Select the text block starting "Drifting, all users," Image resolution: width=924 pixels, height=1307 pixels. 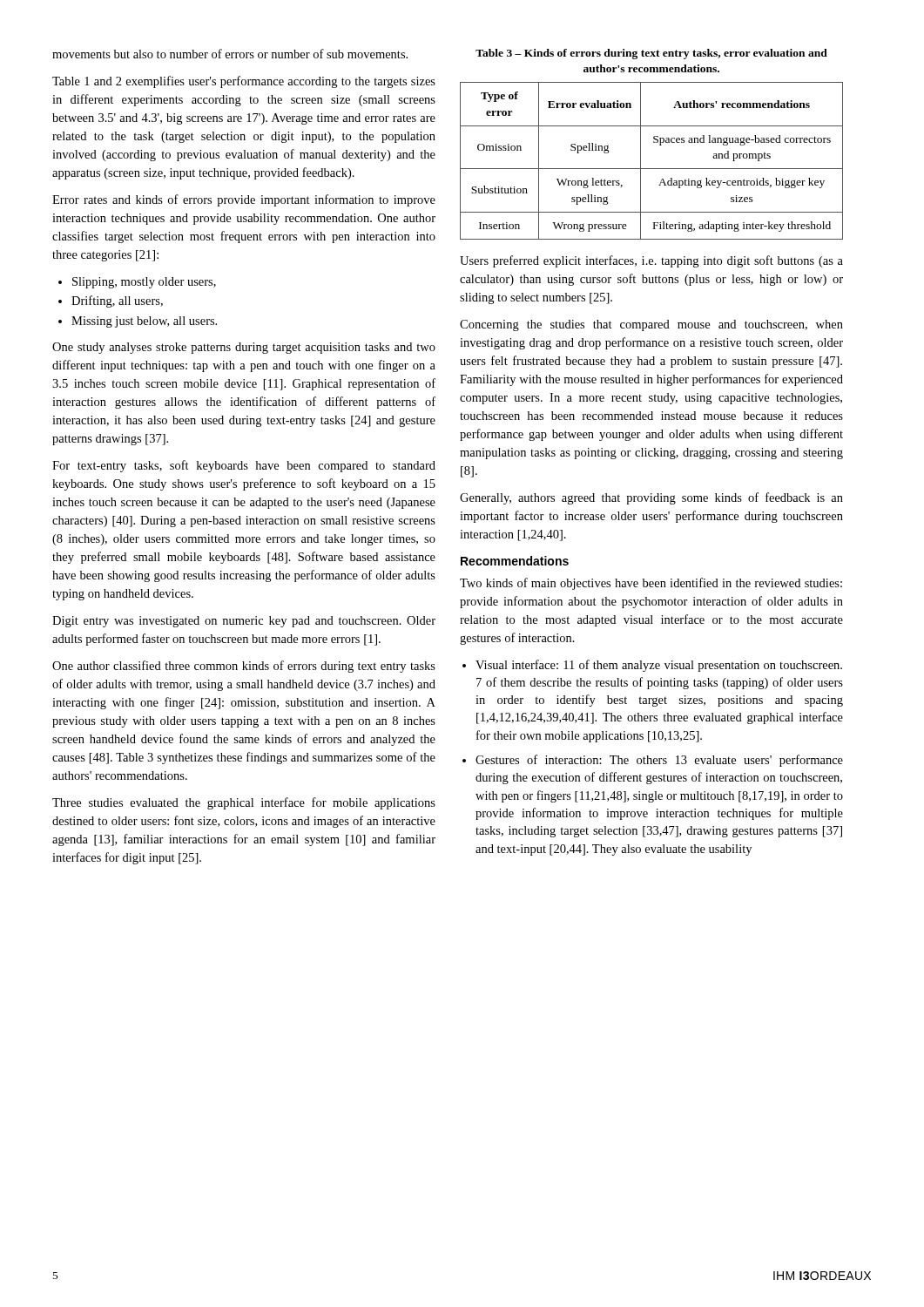click(x=117, y=301)
